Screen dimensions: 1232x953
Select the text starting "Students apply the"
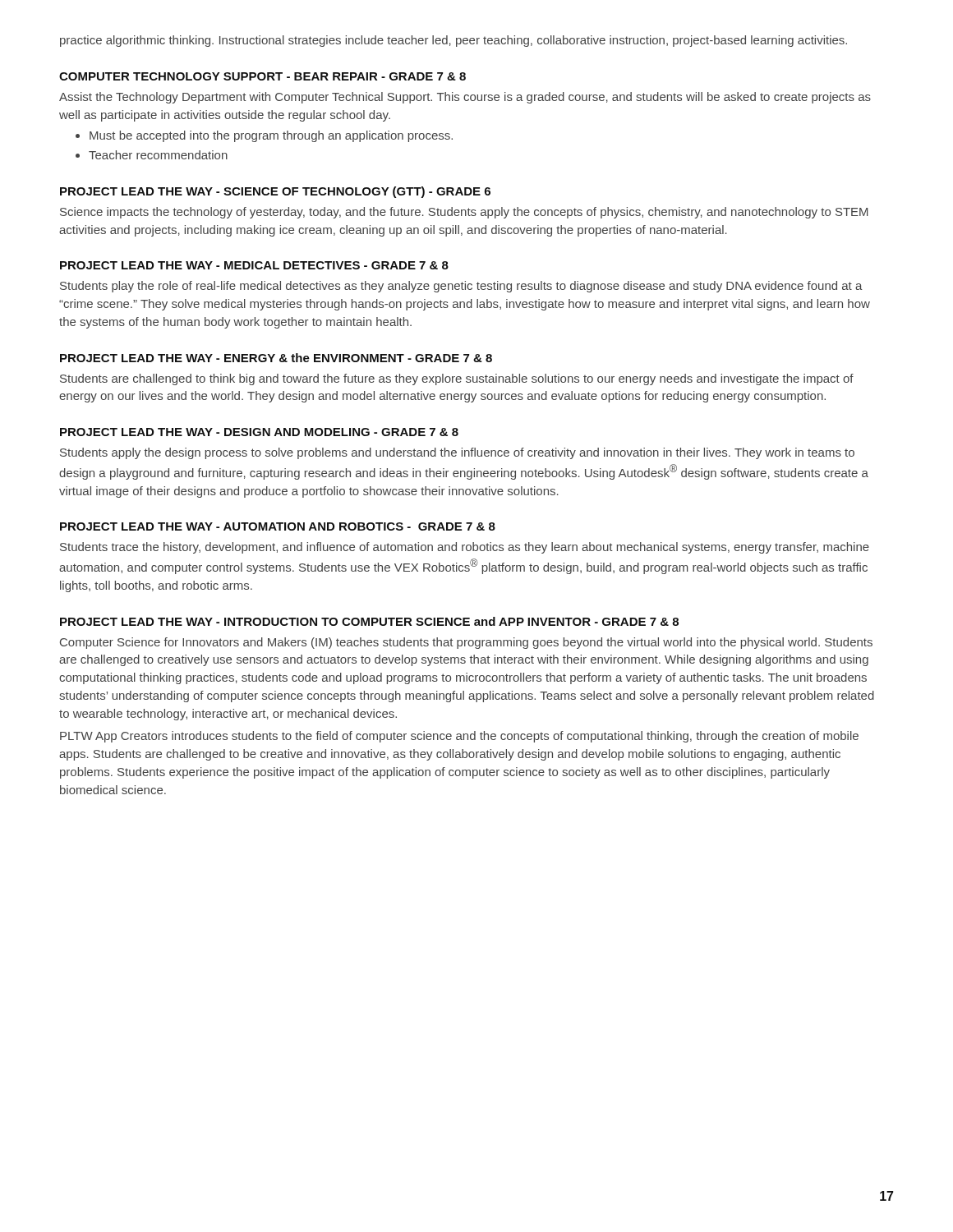[473, 472]
